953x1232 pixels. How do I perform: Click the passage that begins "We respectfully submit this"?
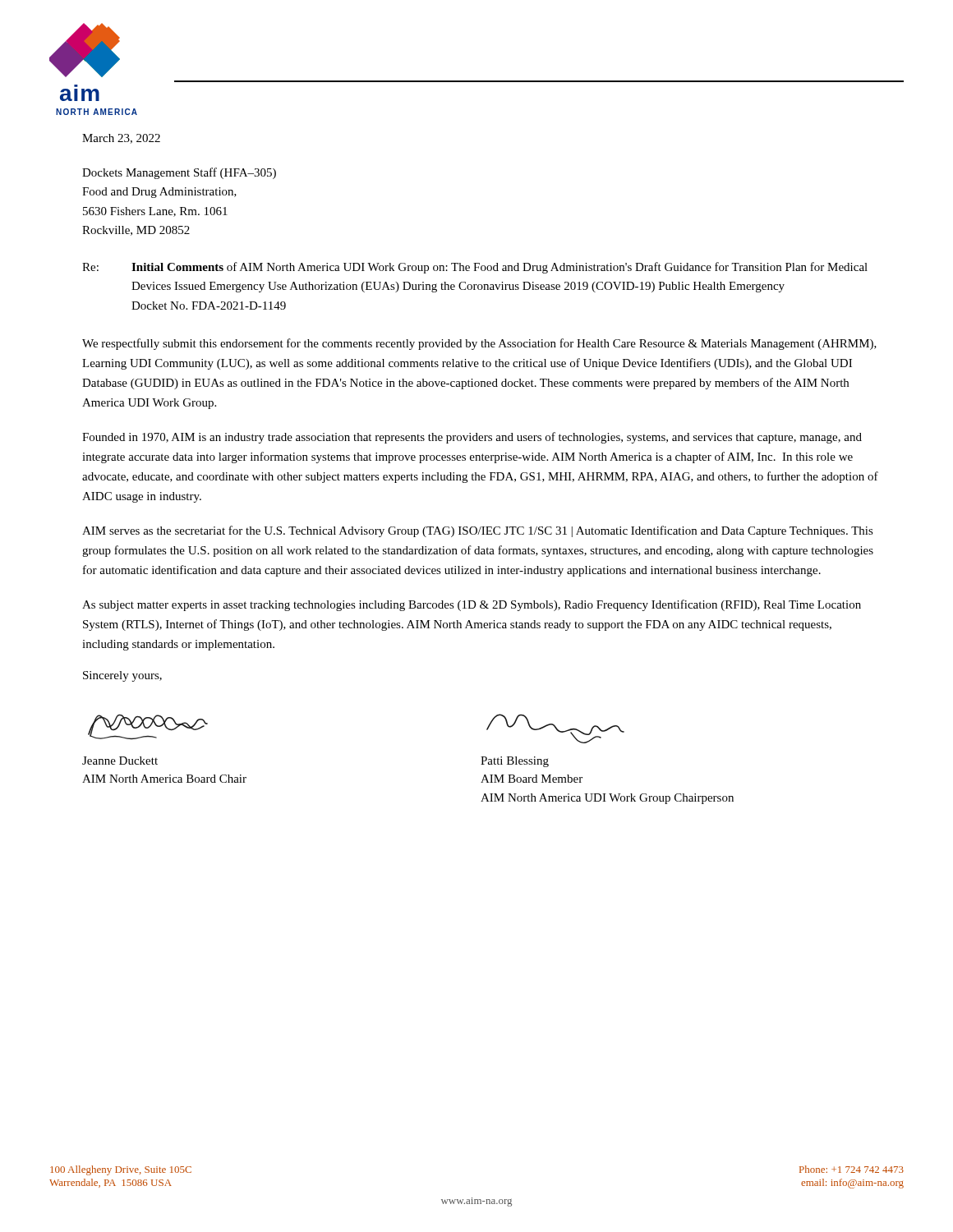click(480, 373)
